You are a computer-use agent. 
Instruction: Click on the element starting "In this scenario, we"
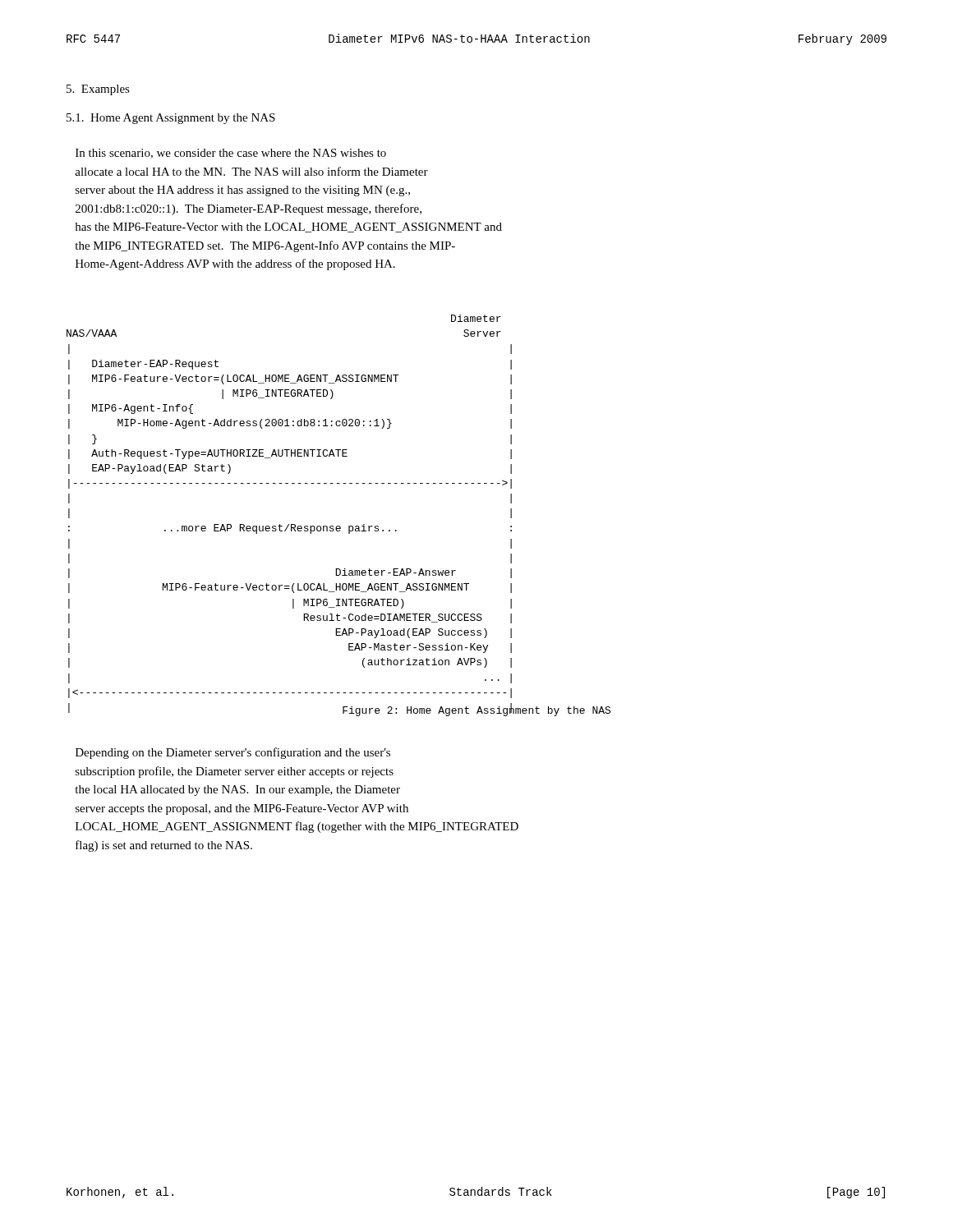coord(284,208)
